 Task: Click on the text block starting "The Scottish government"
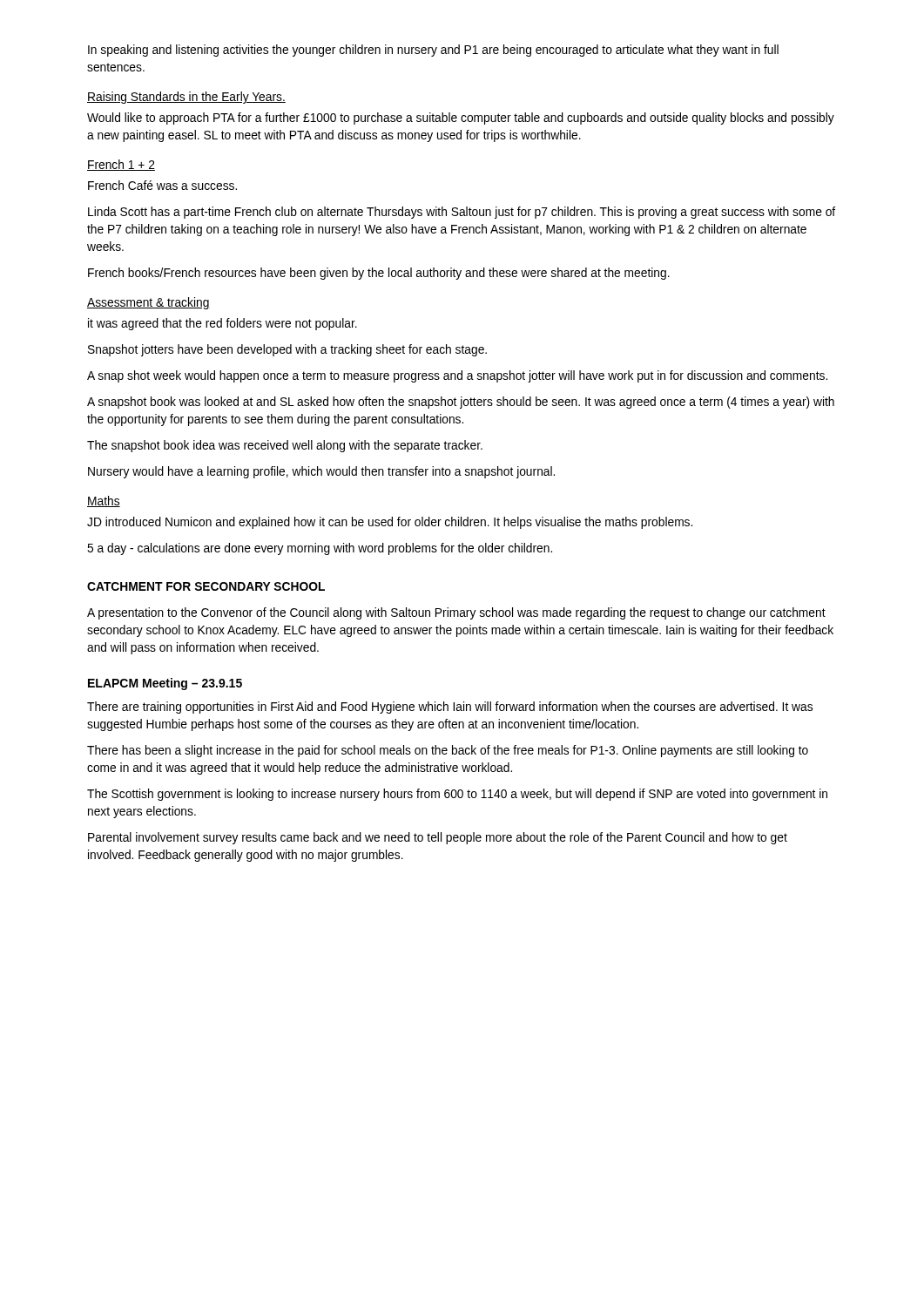point(458,803)
